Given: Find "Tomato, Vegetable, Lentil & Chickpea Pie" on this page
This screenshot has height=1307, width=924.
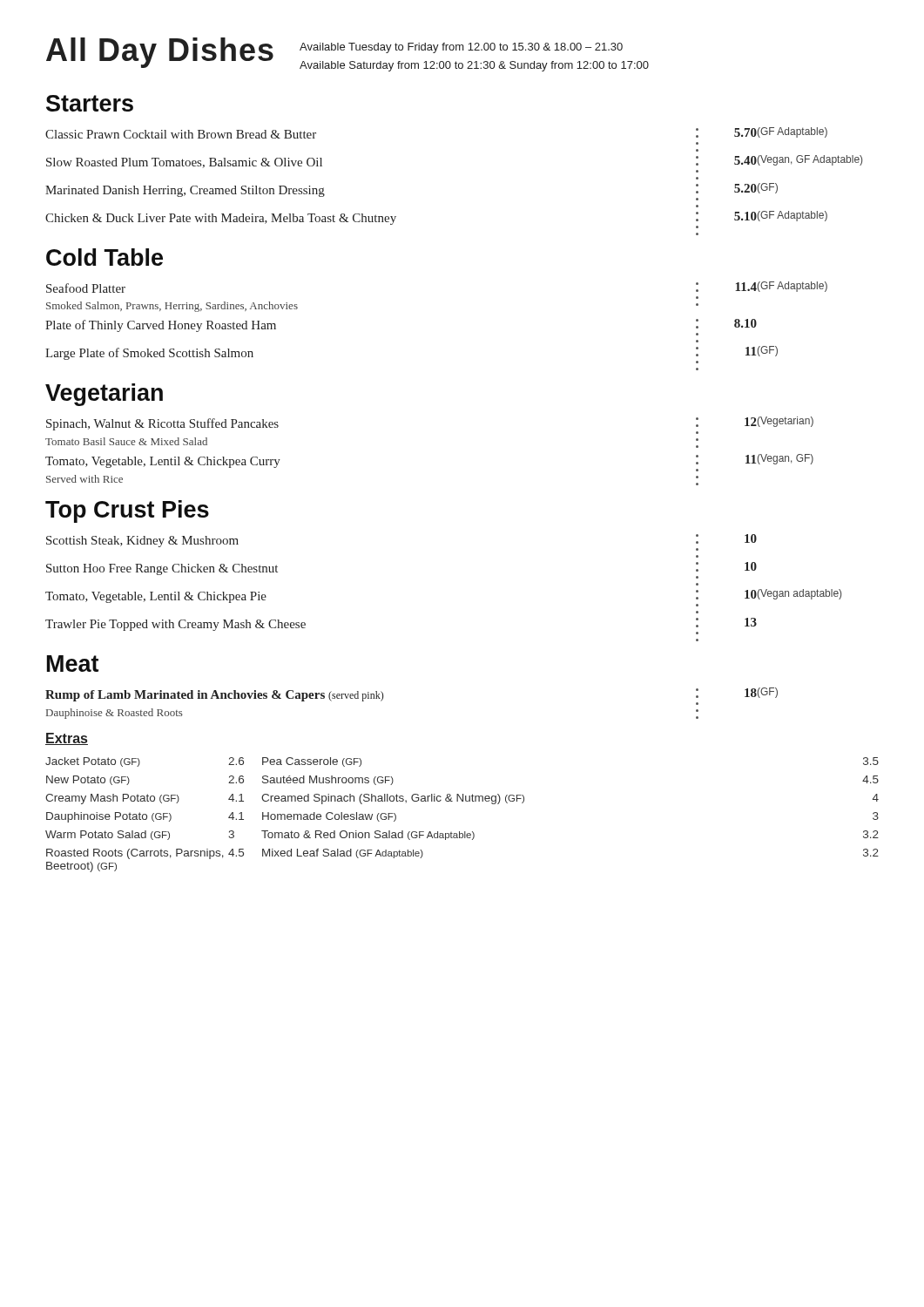Looking at the screenshot, I should (156, 596).
